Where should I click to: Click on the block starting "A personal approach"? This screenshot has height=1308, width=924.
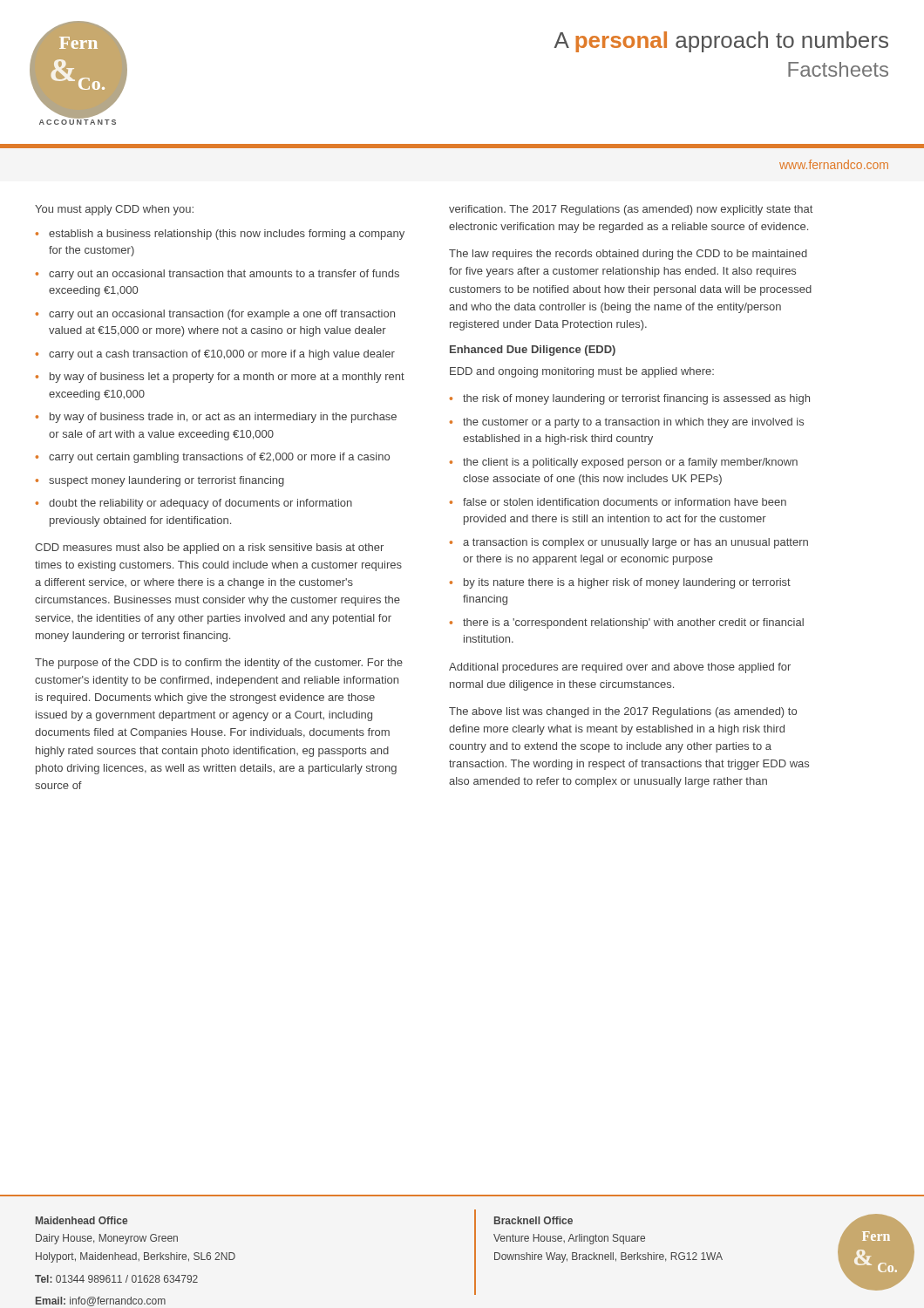pyautogui.click(x=722, y=55)
